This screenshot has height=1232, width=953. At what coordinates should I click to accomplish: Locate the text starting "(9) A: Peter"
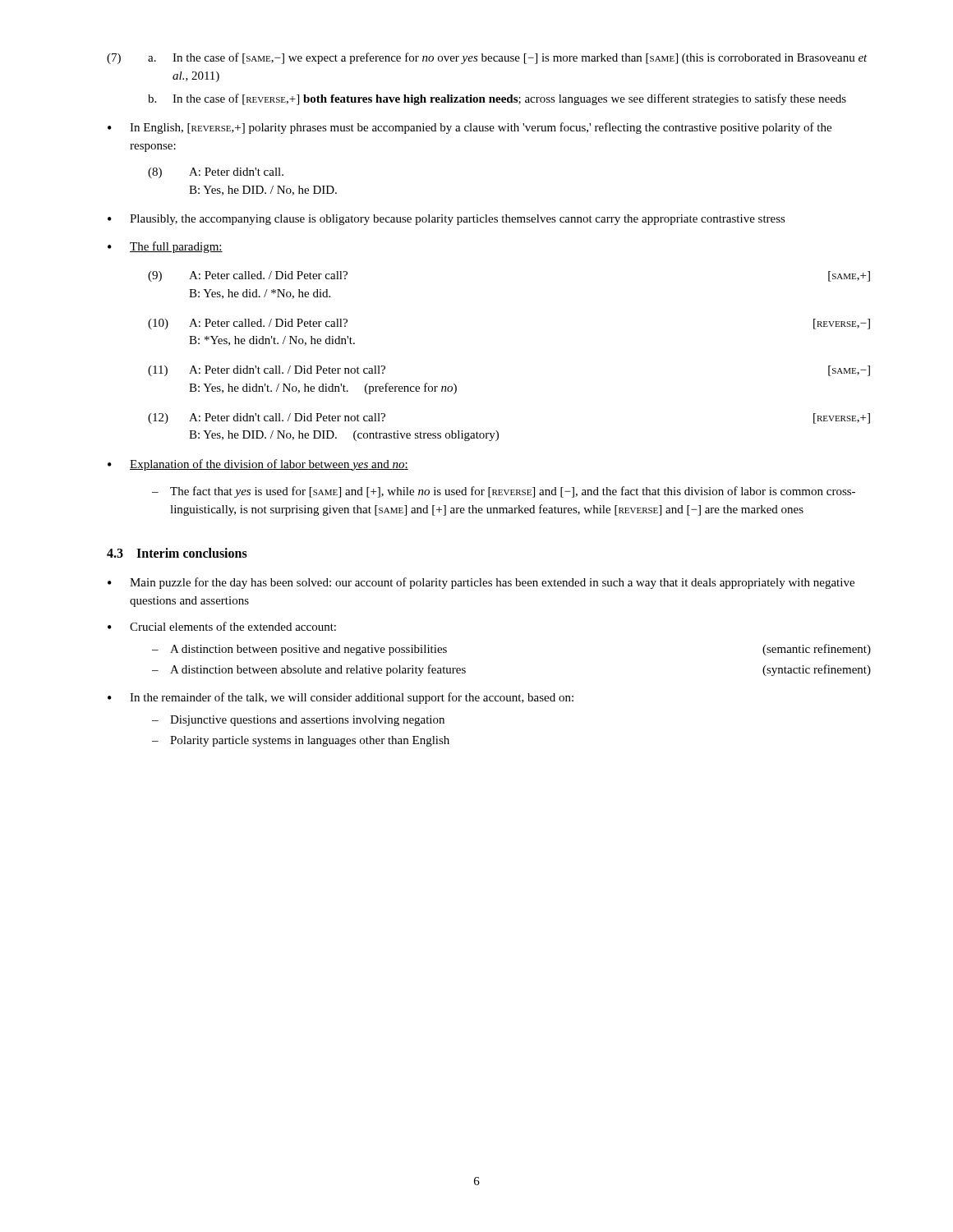click(270, 276)
